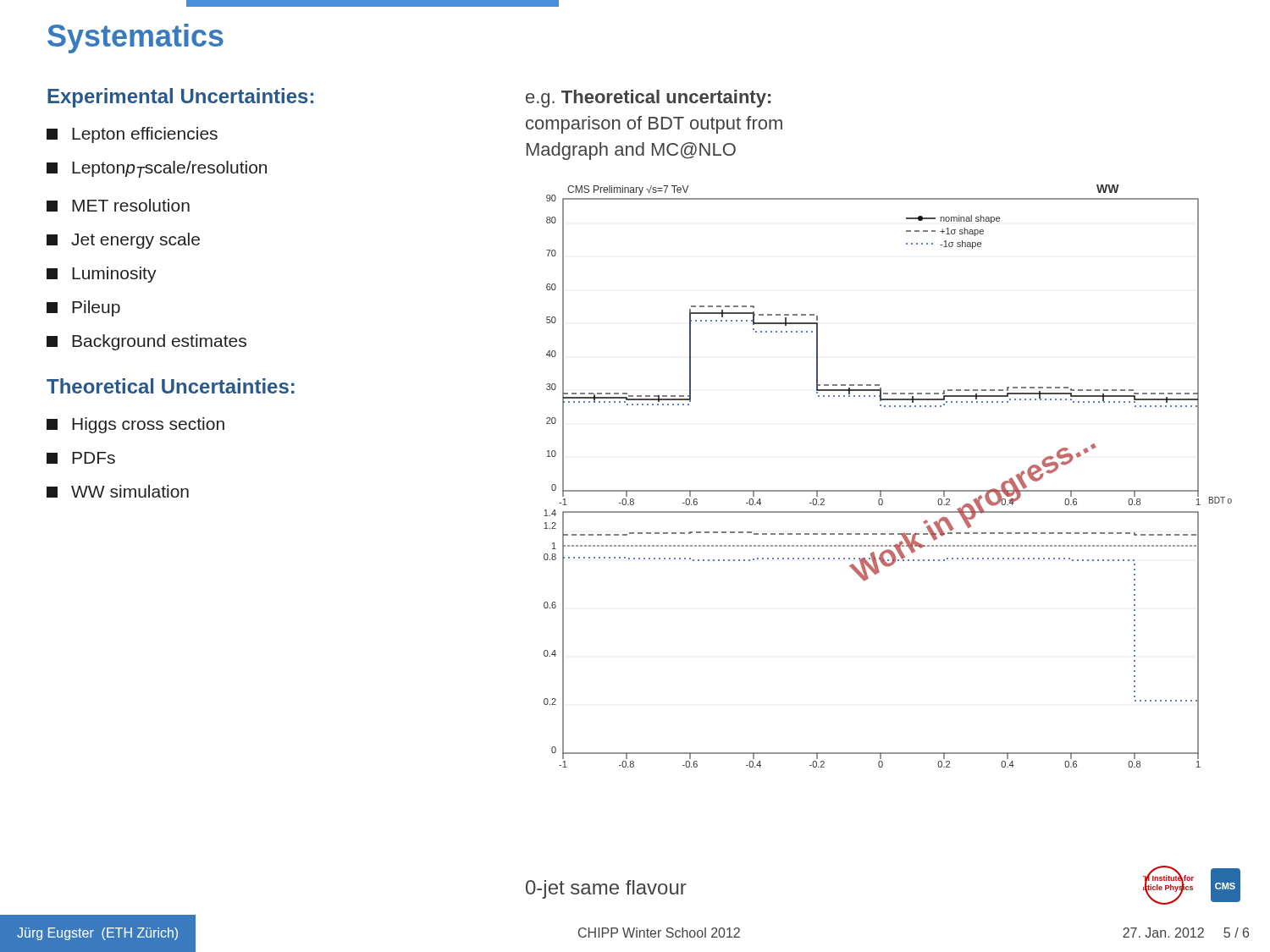Screen dimensions: 952x1270
Task: Locate the text block that says "e.g. Theoretical uncertainty: comparison of BDT output from"
Action: click(654, 123)
